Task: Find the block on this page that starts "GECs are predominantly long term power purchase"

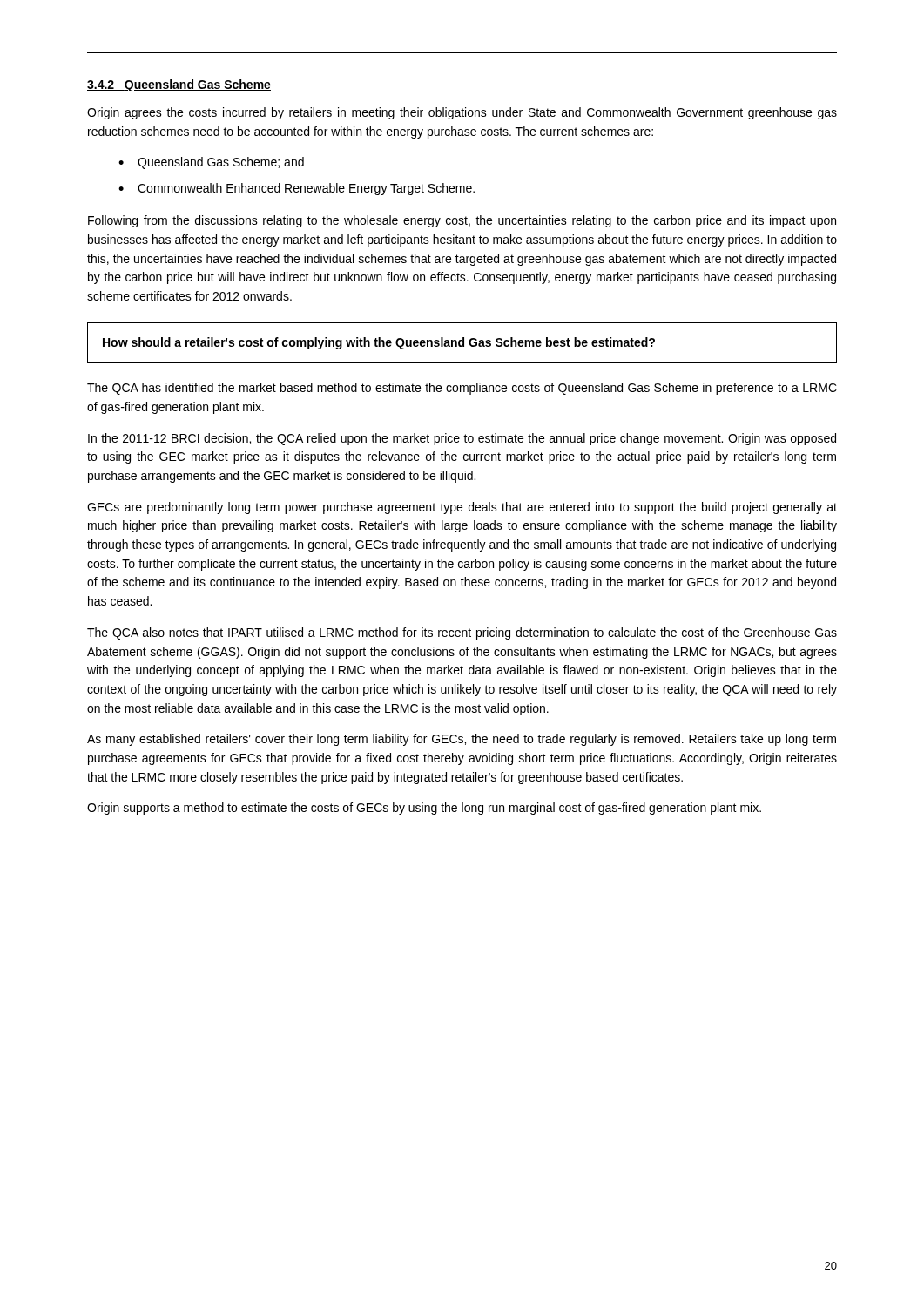Action: pyautogui.click(x=462, y=554)
